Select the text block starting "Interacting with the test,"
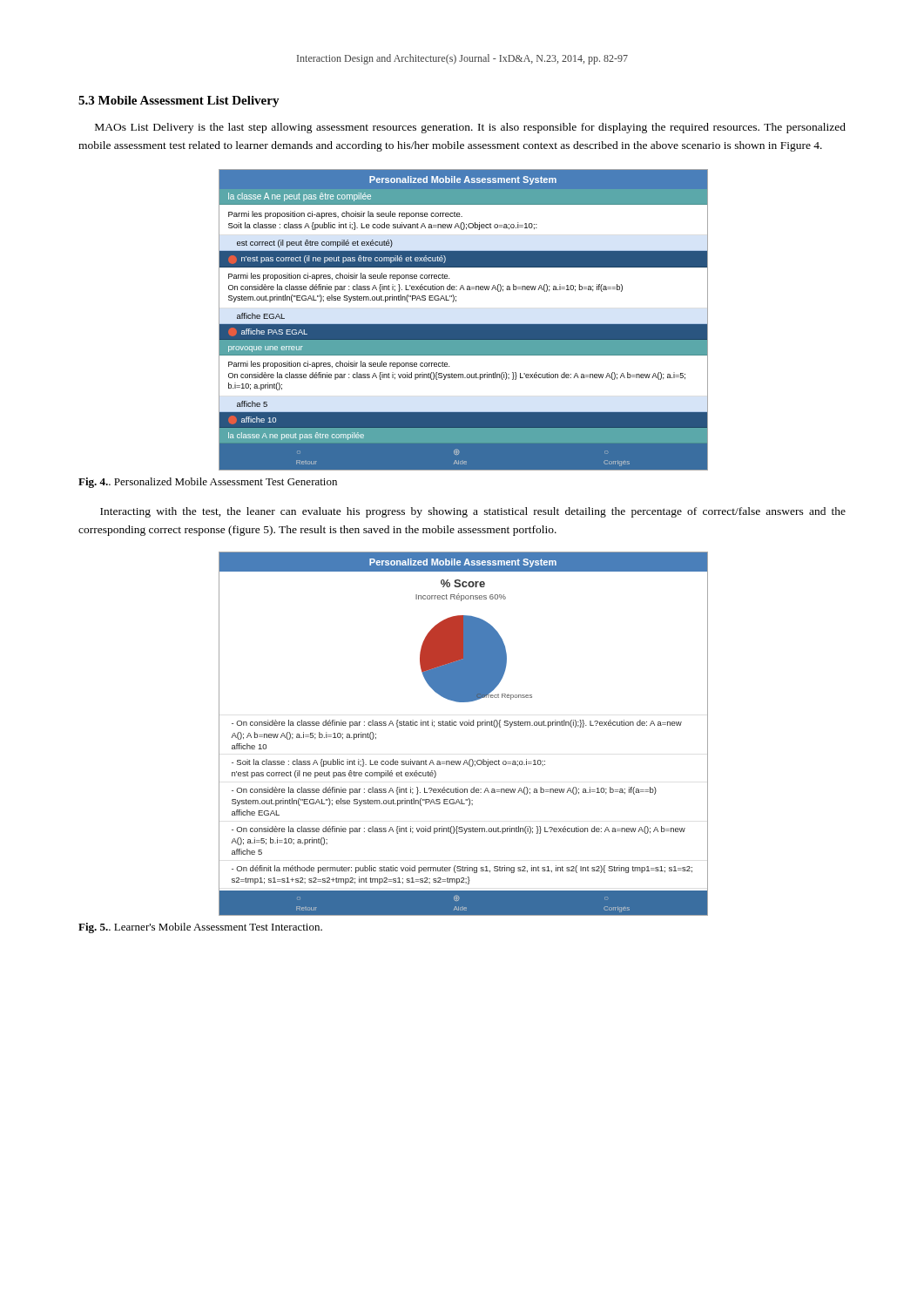924x1307 pixels. [462, 521]
